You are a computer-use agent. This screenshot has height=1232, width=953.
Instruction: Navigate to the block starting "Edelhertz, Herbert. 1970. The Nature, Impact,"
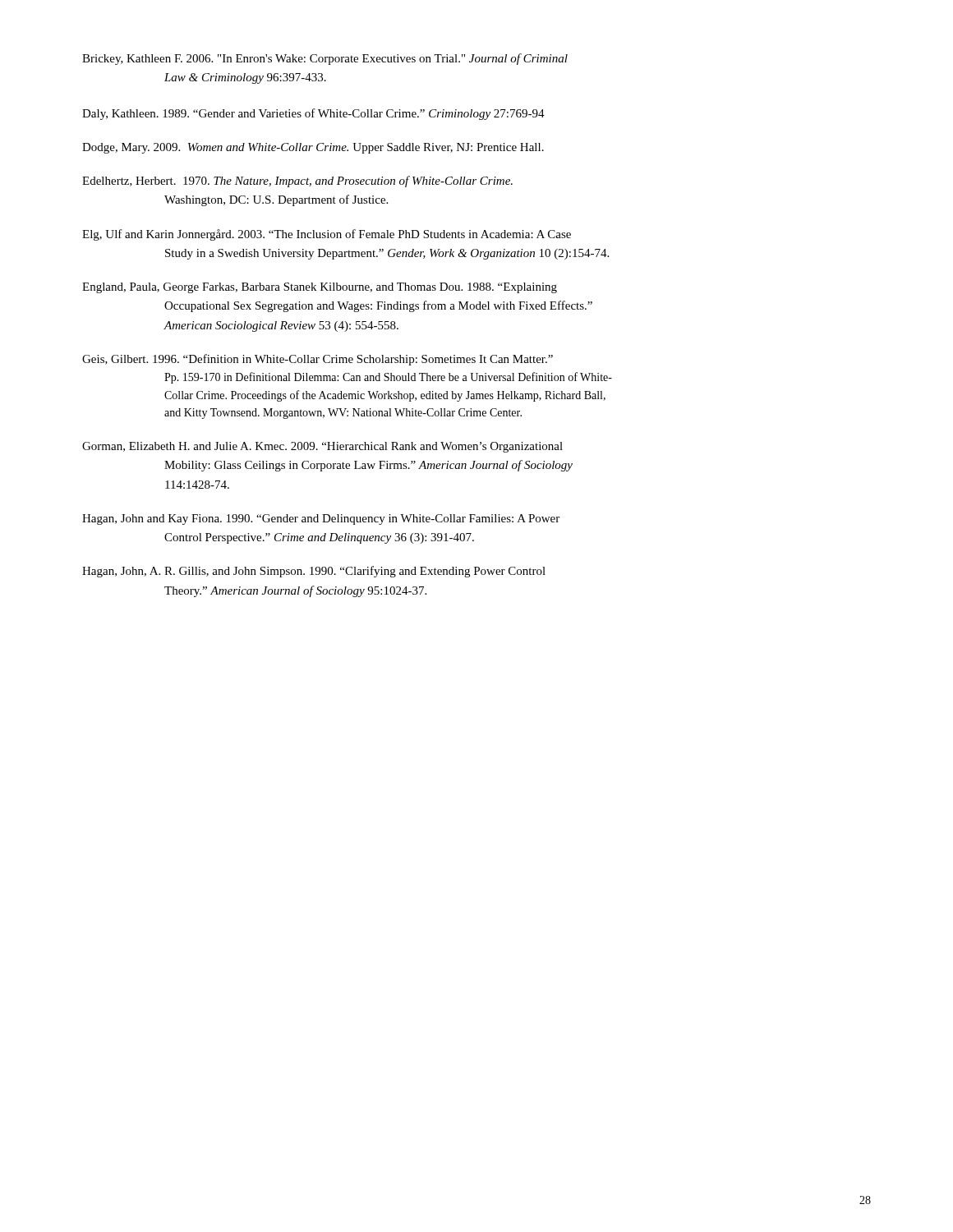pos(476,192)
